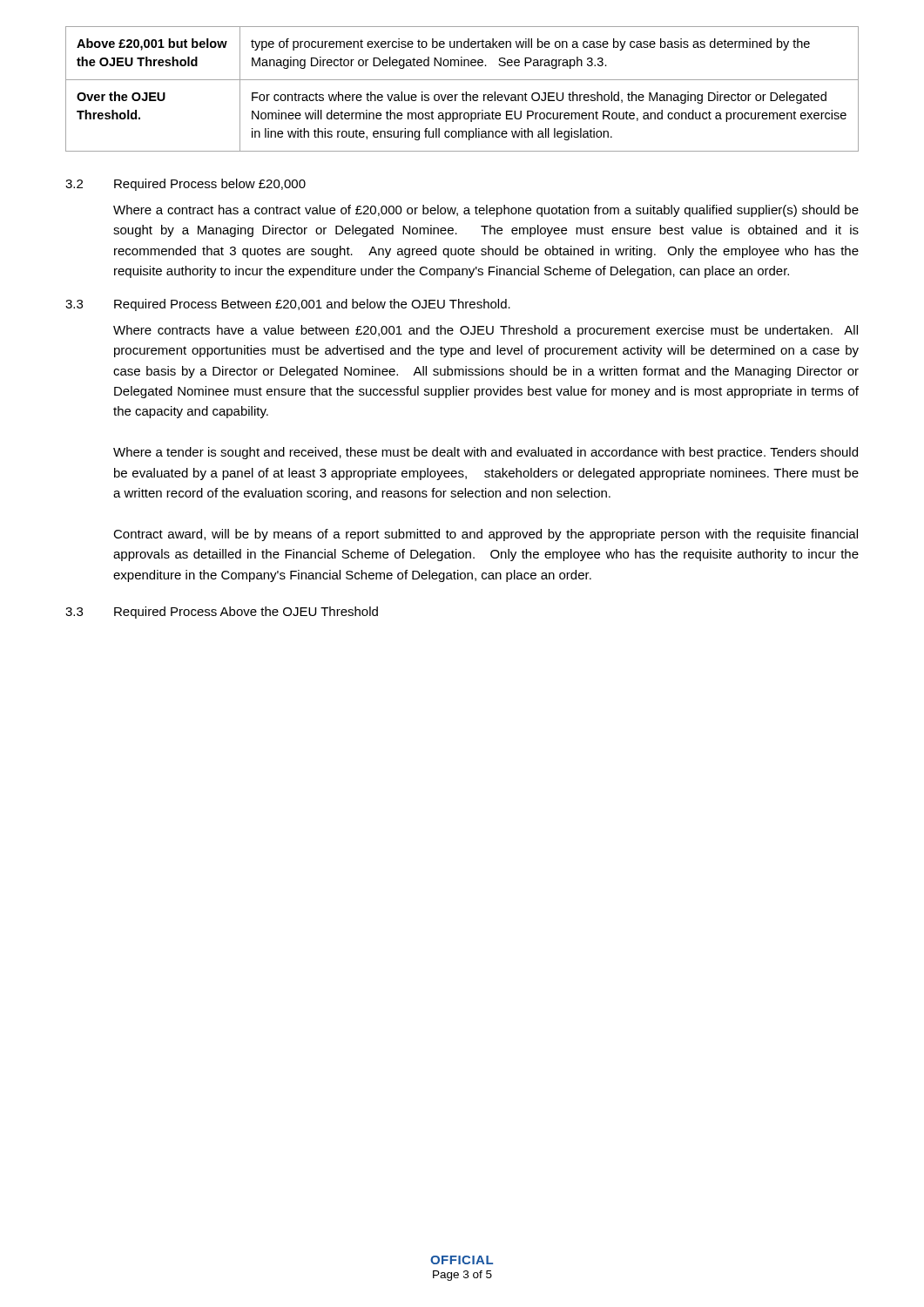
Task: Point to the region starting "Contract award, will be by"
Action: click(486, 554)
